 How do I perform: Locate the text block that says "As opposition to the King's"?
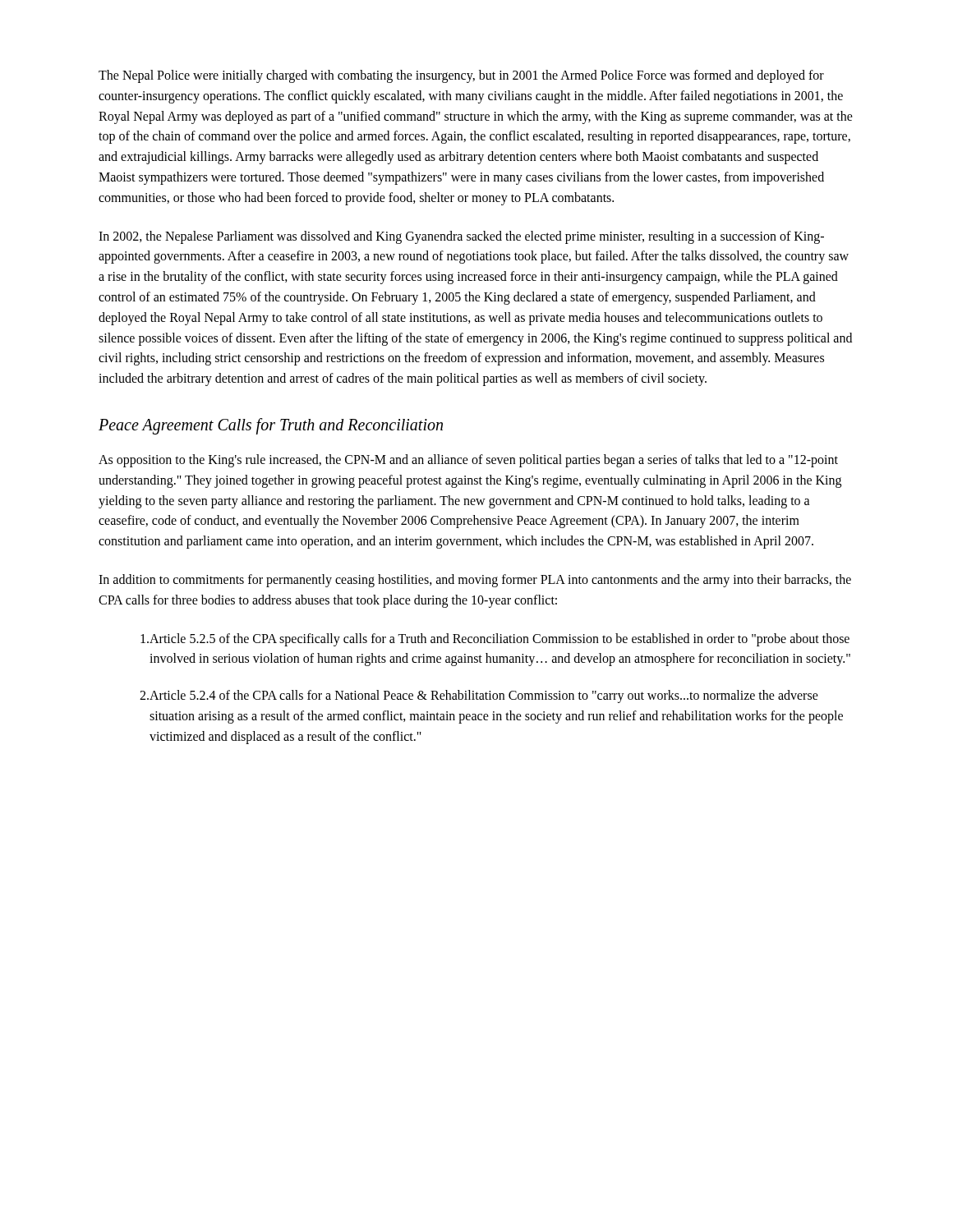tap(470, 500)
